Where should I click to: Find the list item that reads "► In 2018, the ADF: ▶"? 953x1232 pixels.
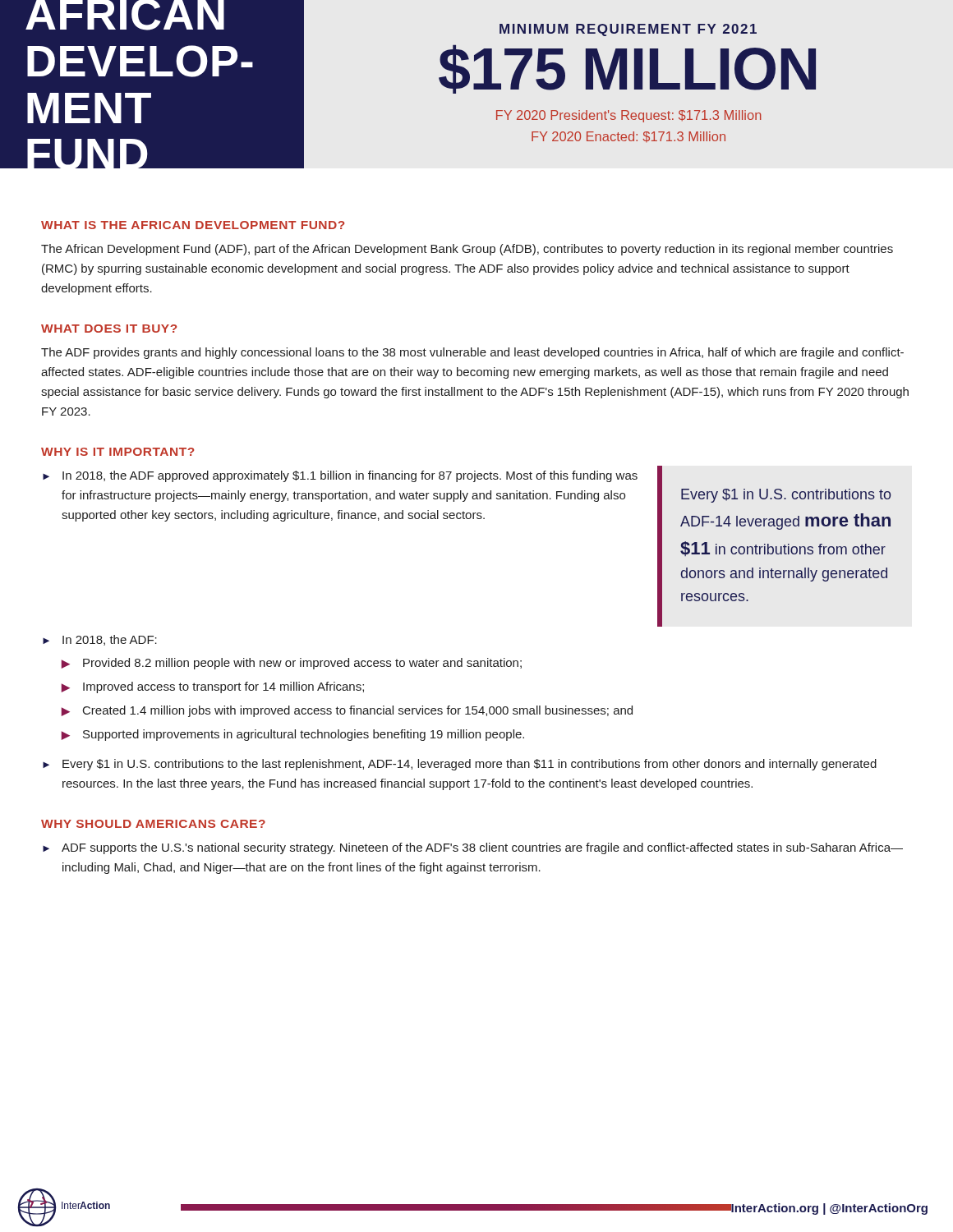point(337,689)
